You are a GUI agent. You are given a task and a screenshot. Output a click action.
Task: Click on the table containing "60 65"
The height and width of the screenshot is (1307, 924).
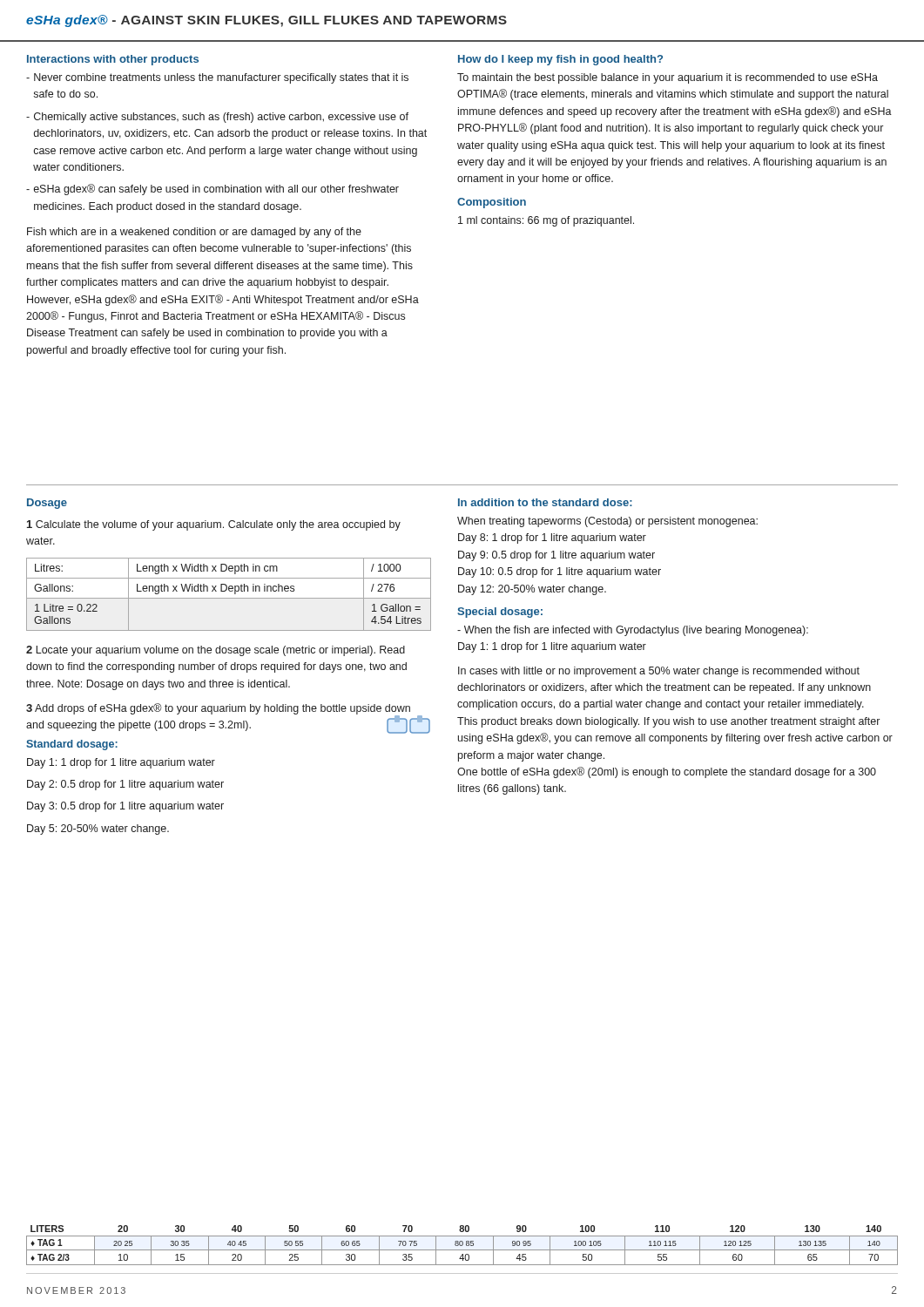[462, 1243]
